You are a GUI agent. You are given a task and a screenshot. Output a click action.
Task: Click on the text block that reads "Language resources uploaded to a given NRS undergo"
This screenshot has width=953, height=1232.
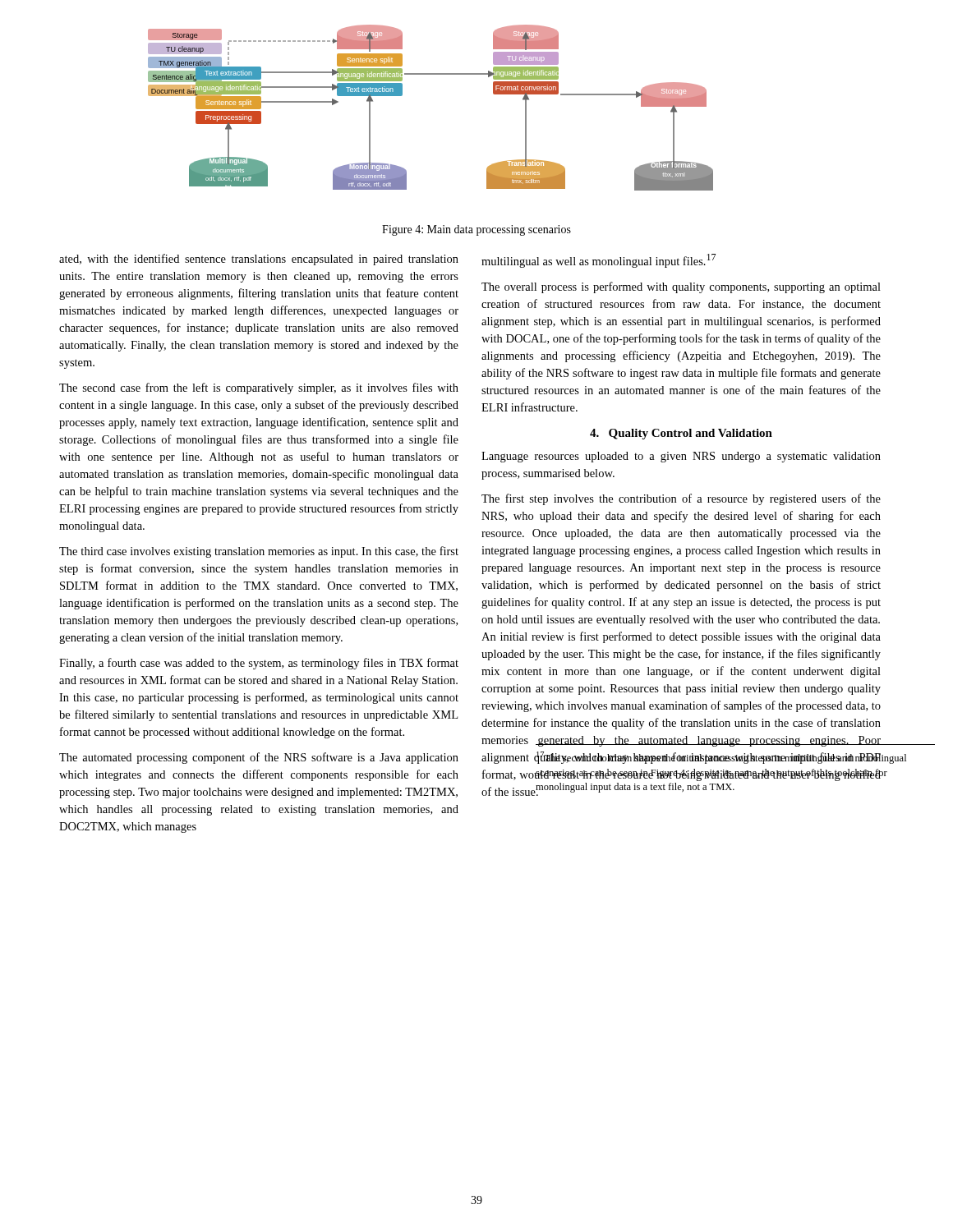tap(681, 624)
